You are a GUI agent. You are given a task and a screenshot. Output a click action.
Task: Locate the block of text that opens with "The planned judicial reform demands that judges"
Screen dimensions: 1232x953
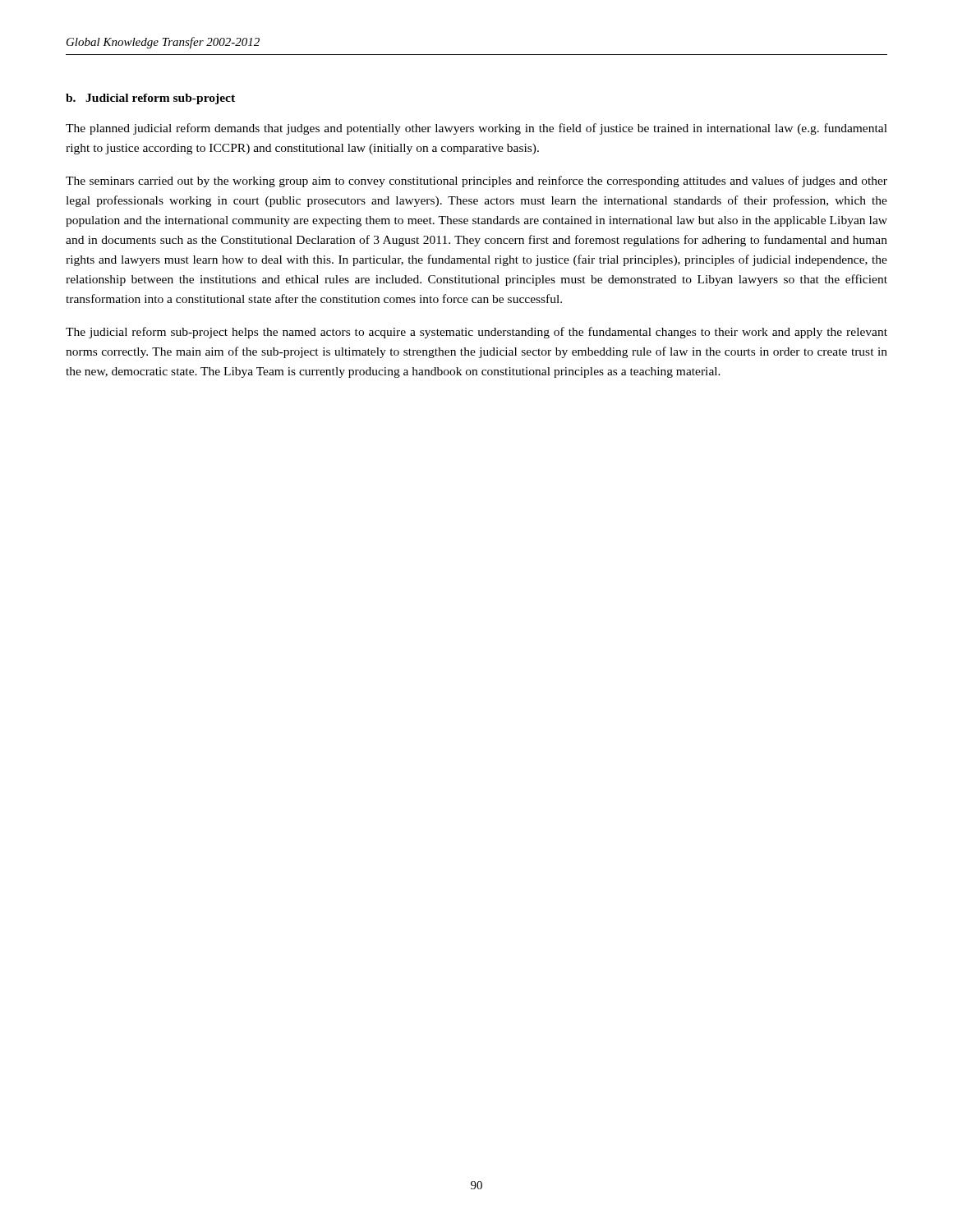pyautogui.click(x=476, y=138)
